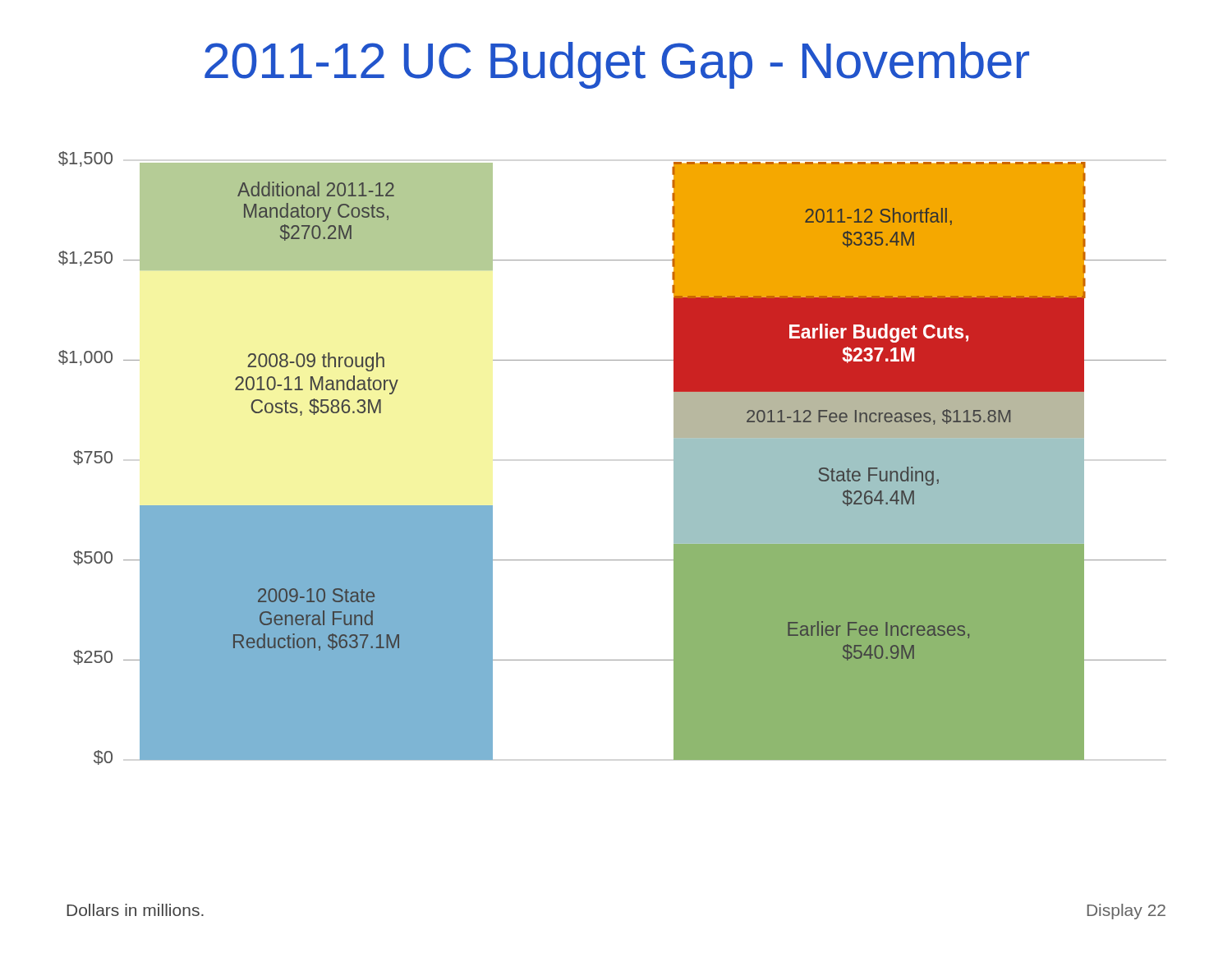Click on the block starting "2011‑12 UC Budget Gap"
Screen dimensions: 953x1232
point(616,61)
